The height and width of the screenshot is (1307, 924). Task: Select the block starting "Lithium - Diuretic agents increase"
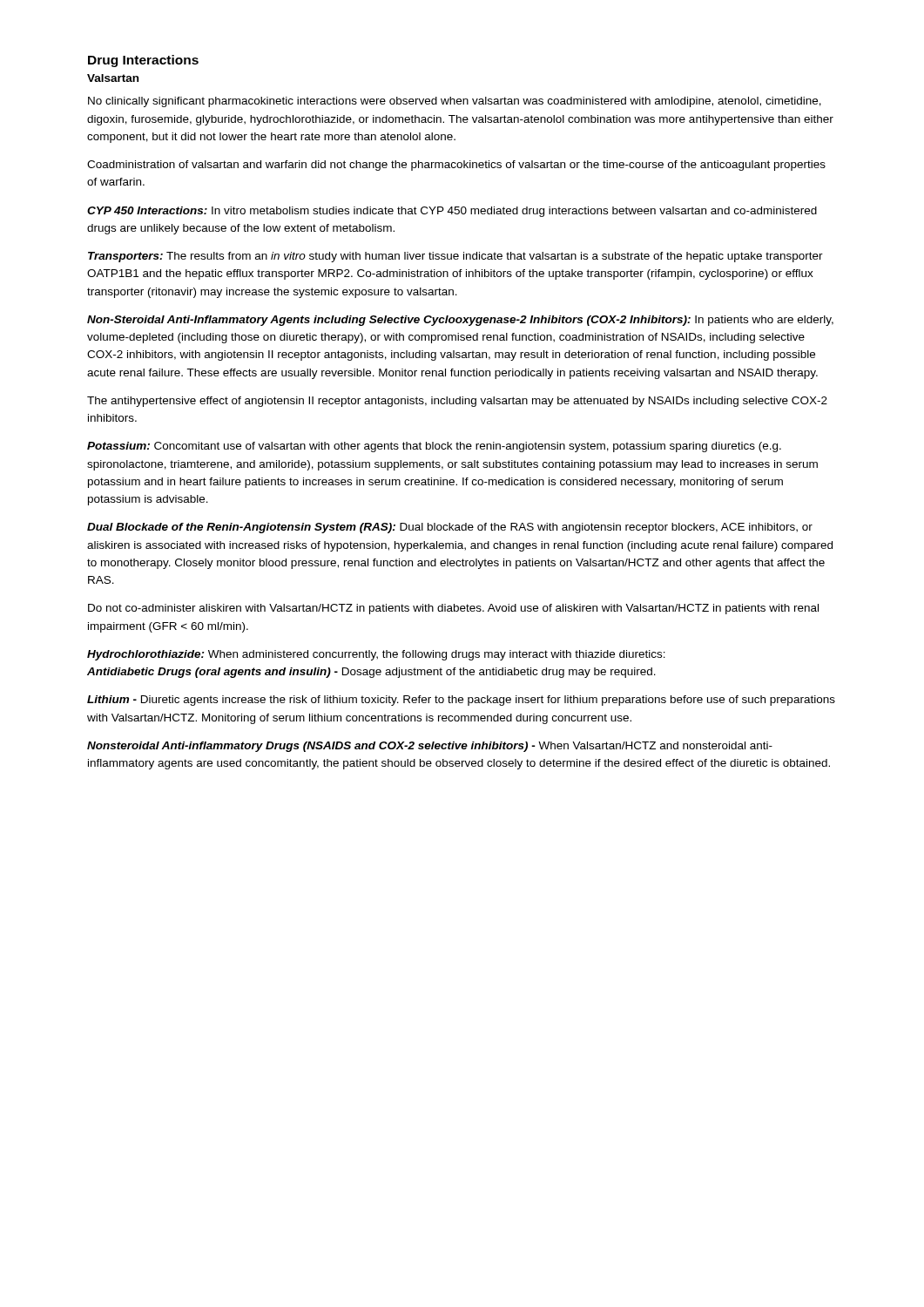[461, 708]
